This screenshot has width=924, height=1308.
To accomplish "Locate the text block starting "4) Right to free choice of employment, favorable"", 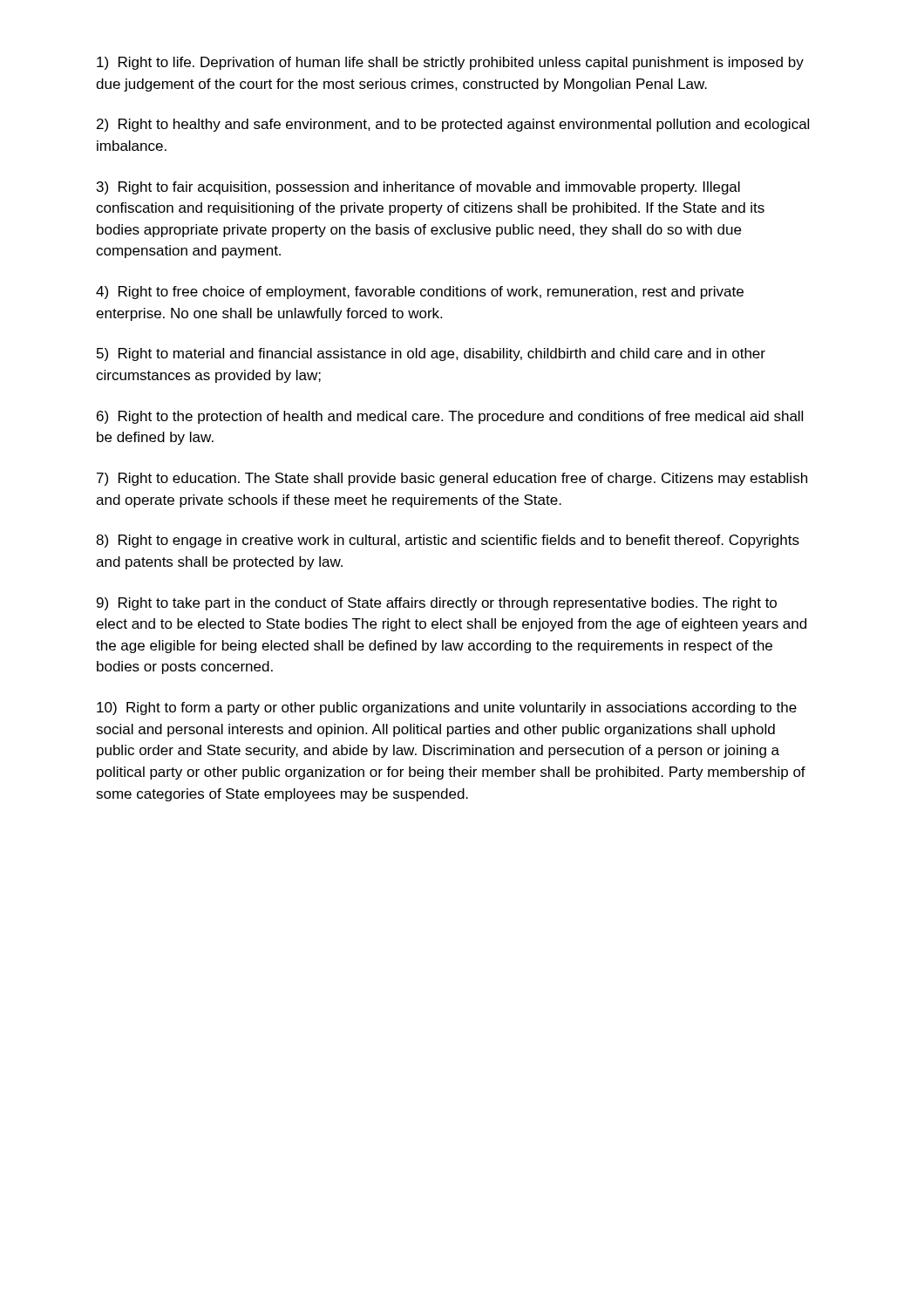I will [420, 303].
